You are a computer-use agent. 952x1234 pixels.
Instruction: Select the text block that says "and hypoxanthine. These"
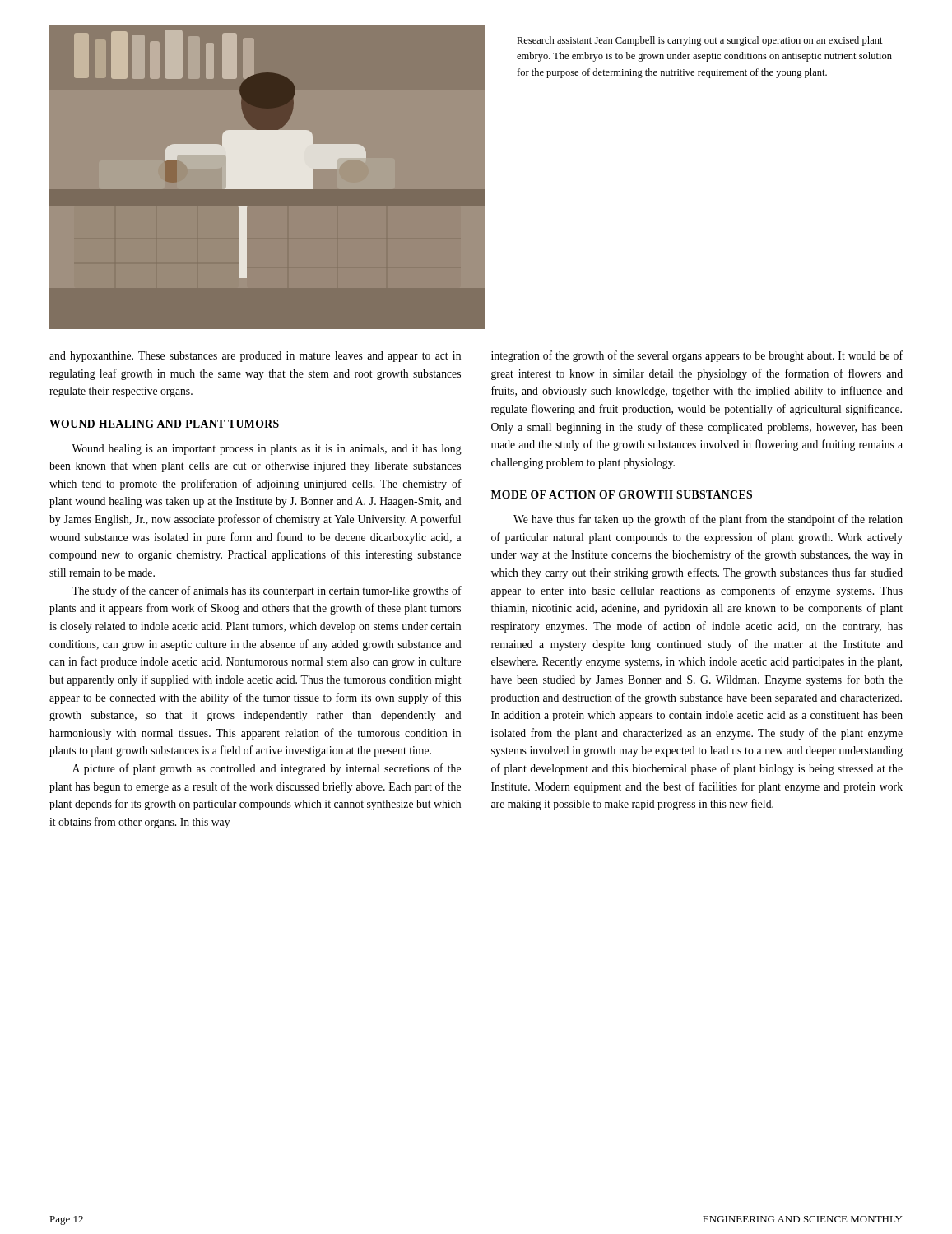click(x=255, y=374)
